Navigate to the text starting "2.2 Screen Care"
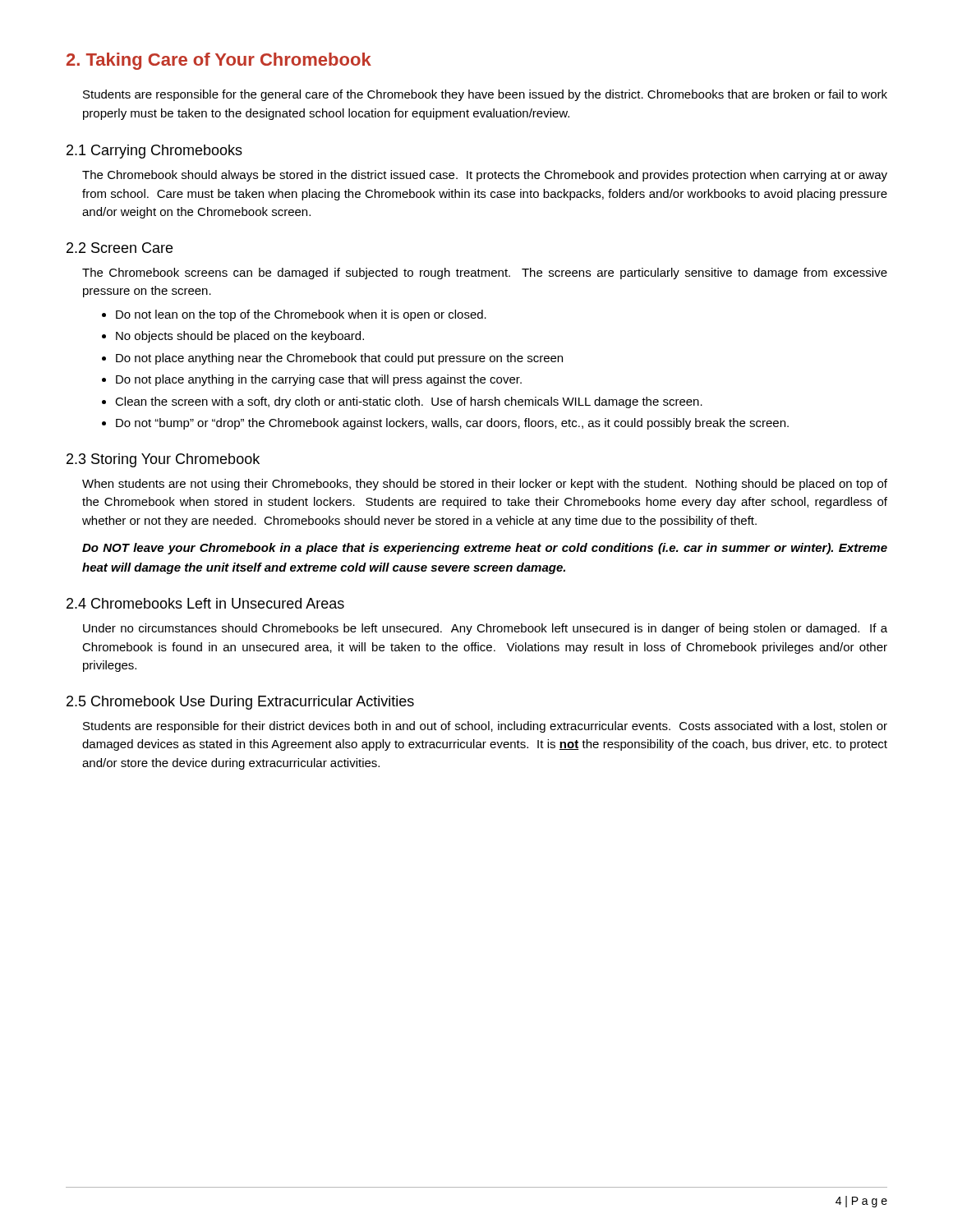 [120, 248]
